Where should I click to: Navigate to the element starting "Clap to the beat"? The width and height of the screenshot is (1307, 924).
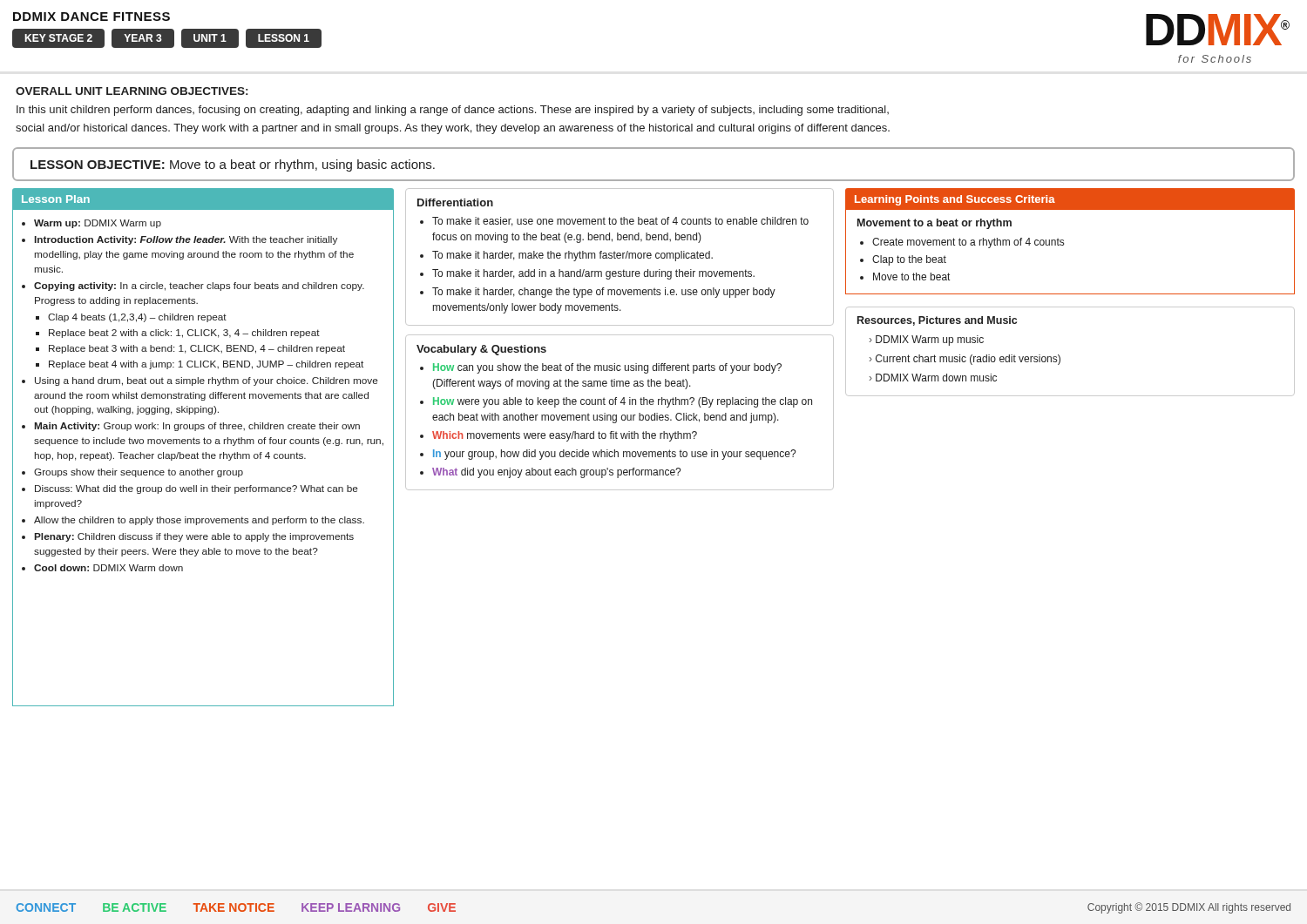[909, 260]
